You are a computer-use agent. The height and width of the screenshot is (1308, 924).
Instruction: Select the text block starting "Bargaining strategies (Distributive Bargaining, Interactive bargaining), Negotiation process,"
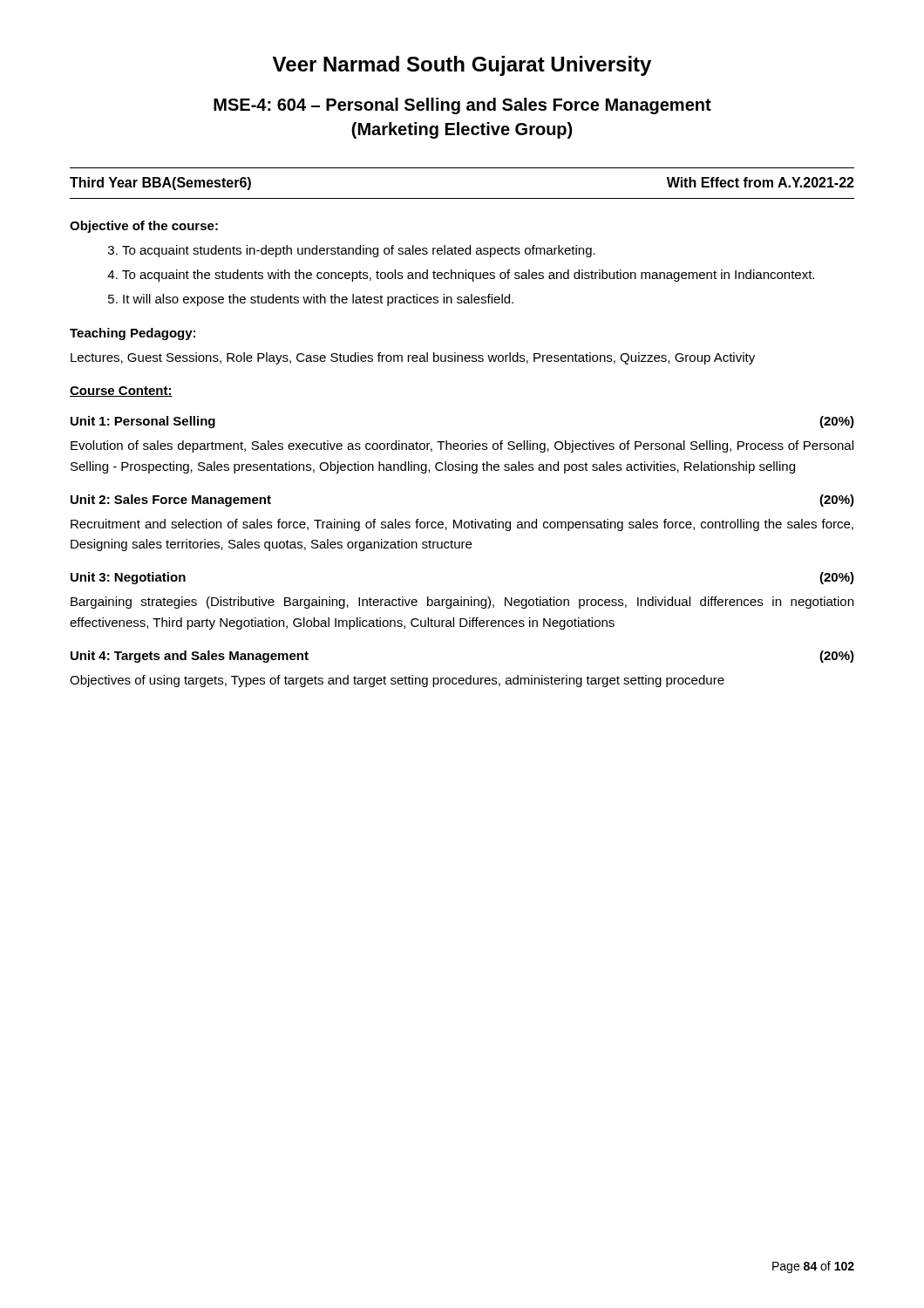tap(462, 612)
